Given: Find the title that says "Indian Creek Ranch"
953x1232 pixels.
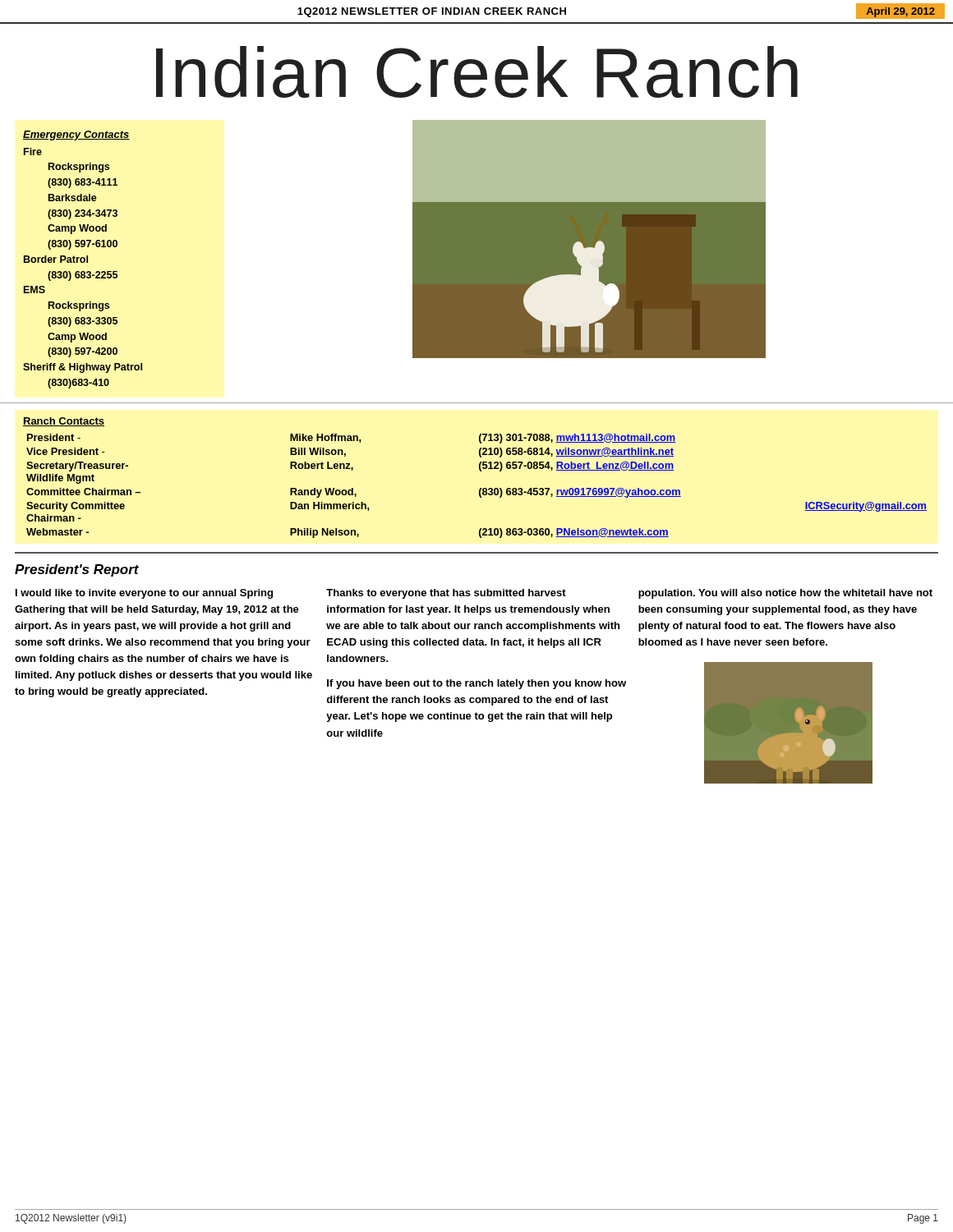Looking at the screenshot, I should [476, 72].
